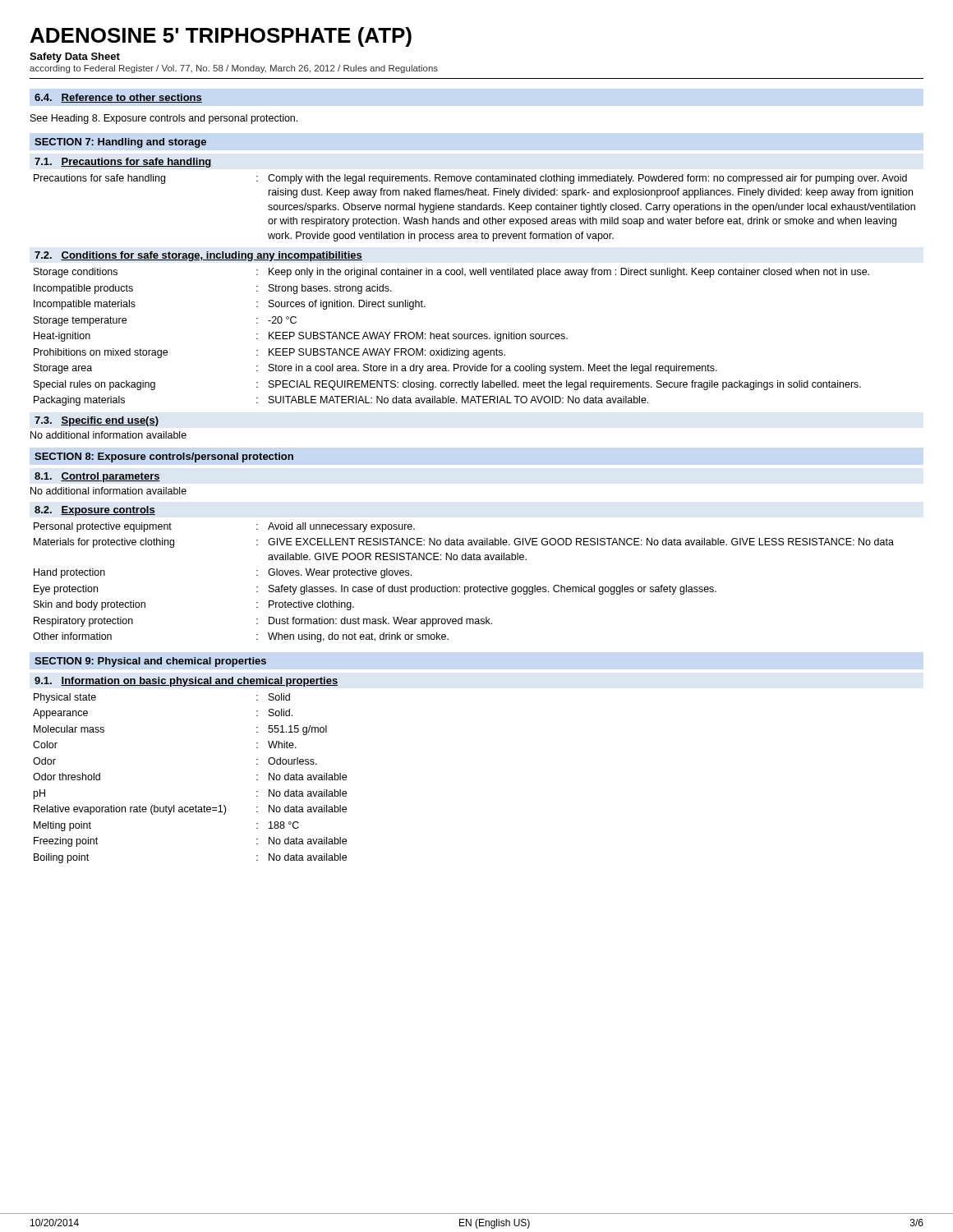Click on the text that reads "Respiratory protection"
The image size is (953, 1232).
[x=83, y=620]
